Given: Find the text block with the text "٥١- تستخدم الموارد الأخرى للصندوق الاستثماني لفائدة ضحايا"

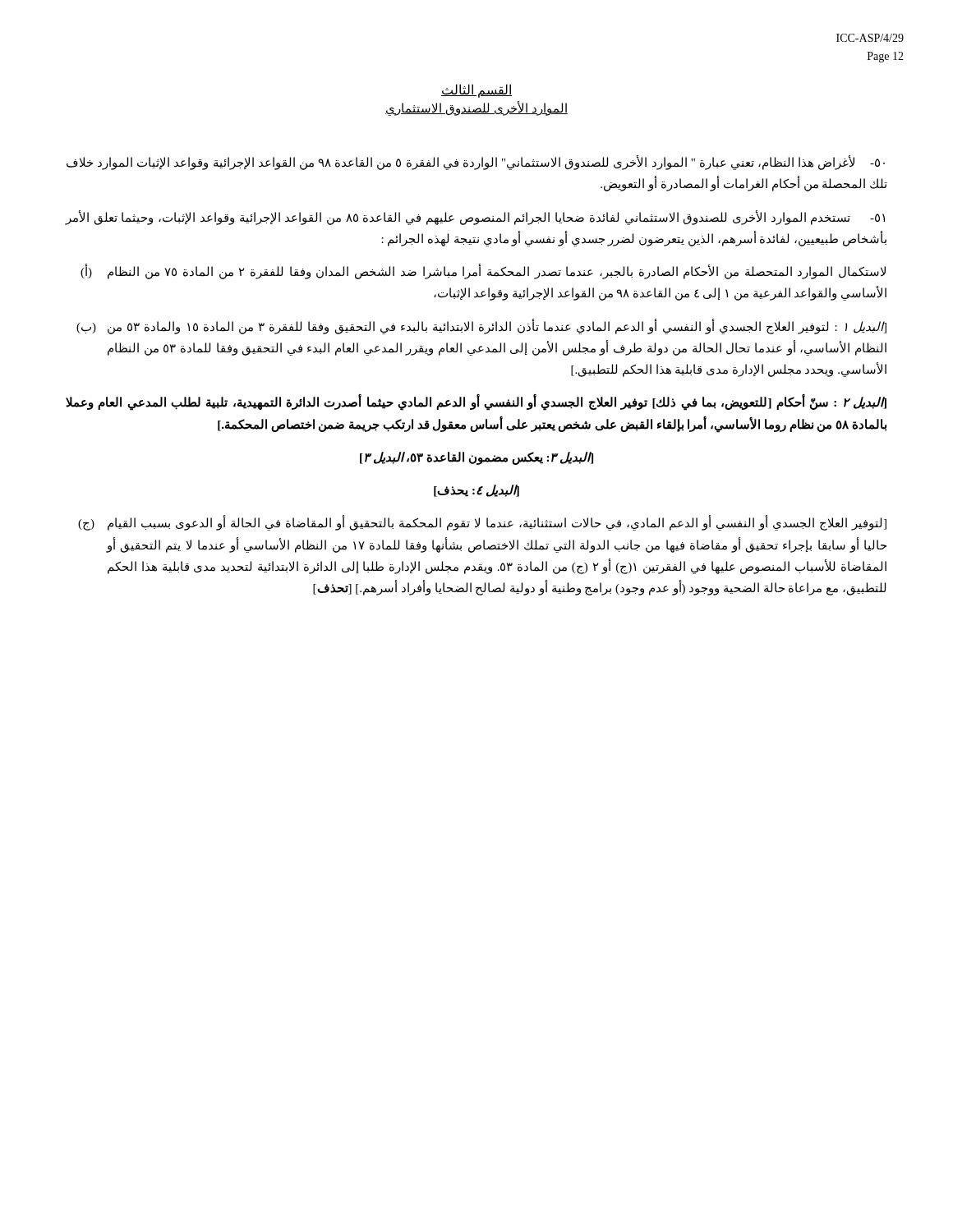Looking at the screenshot, I should [476, 228].
